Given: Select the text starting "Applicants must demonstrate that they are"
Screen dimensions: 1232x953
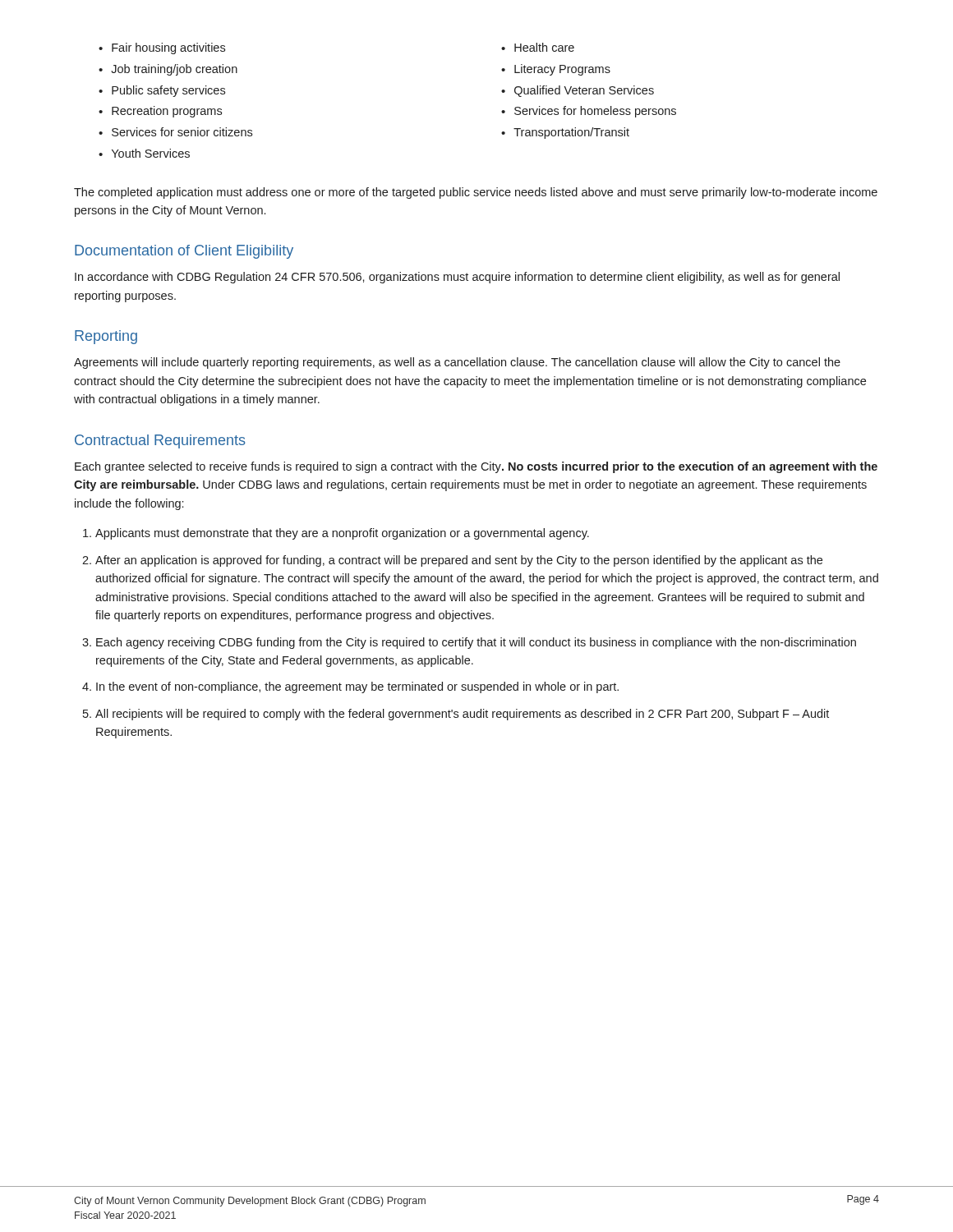Looking at the screenshot, I should pyautogui.click(x=343, y=533).
